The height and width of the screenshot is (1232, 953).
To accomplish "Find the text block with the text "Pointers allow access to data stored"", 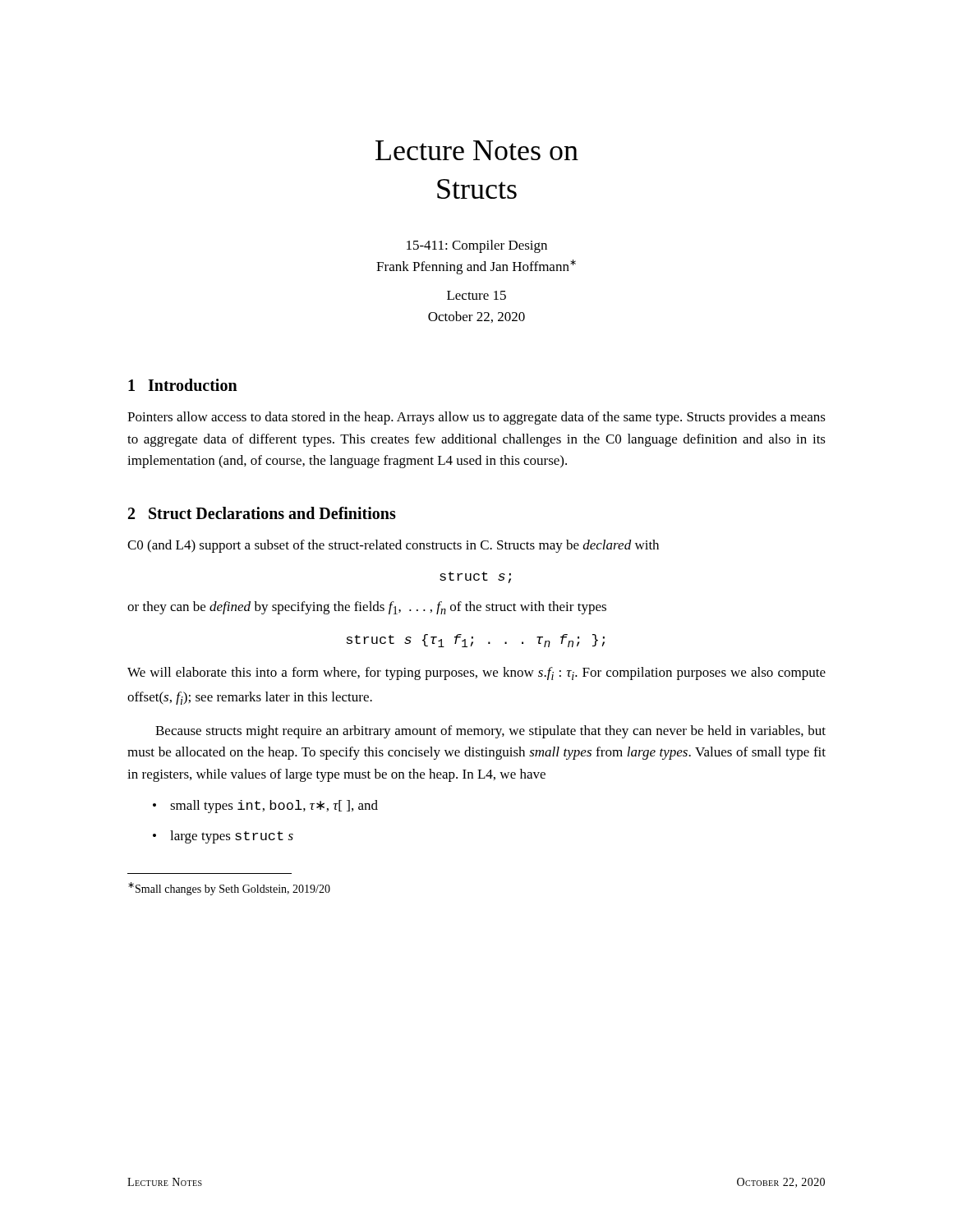I will (476, 439).
